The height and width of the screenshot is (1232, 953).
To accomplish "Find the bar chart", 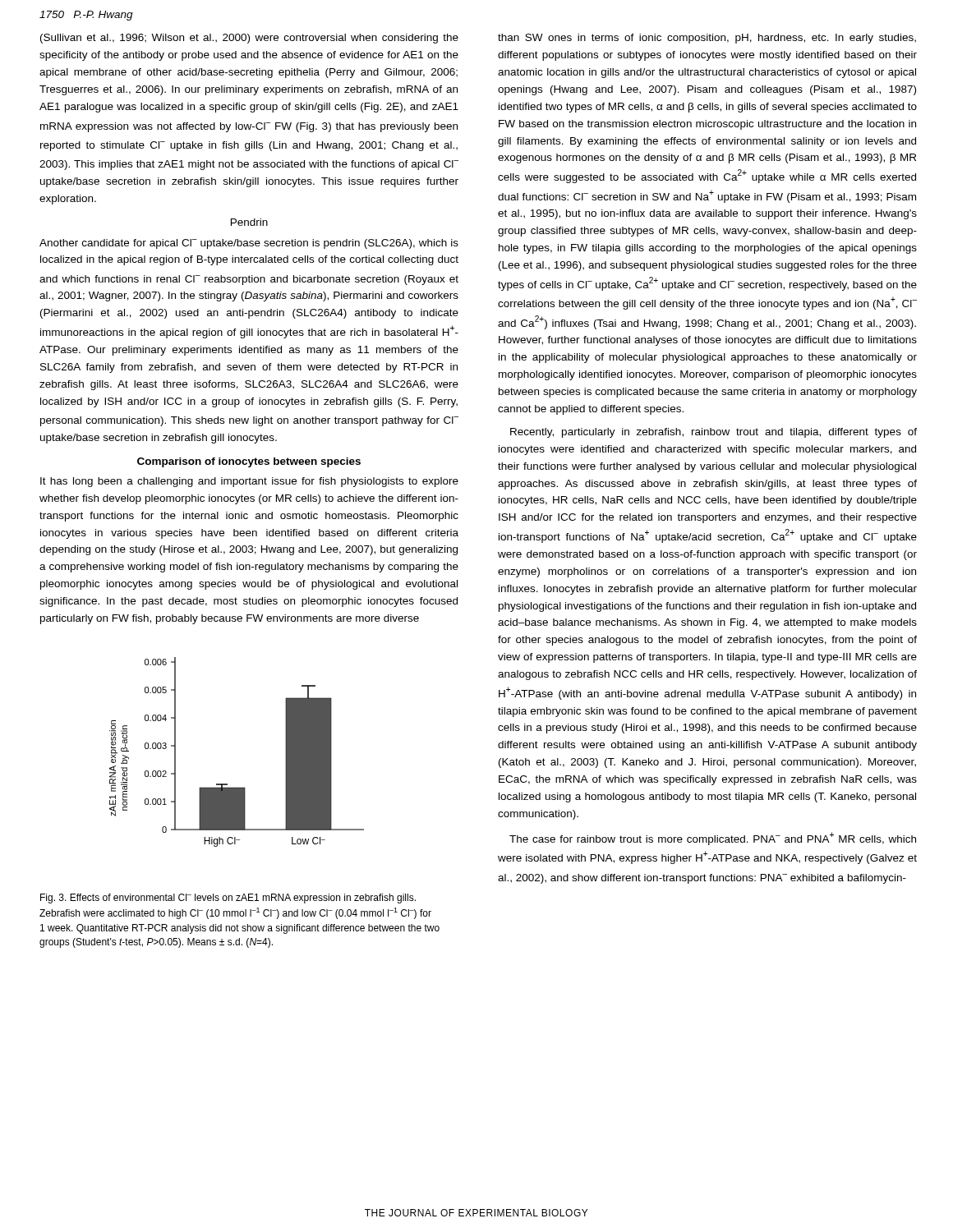I will (249, 761).
